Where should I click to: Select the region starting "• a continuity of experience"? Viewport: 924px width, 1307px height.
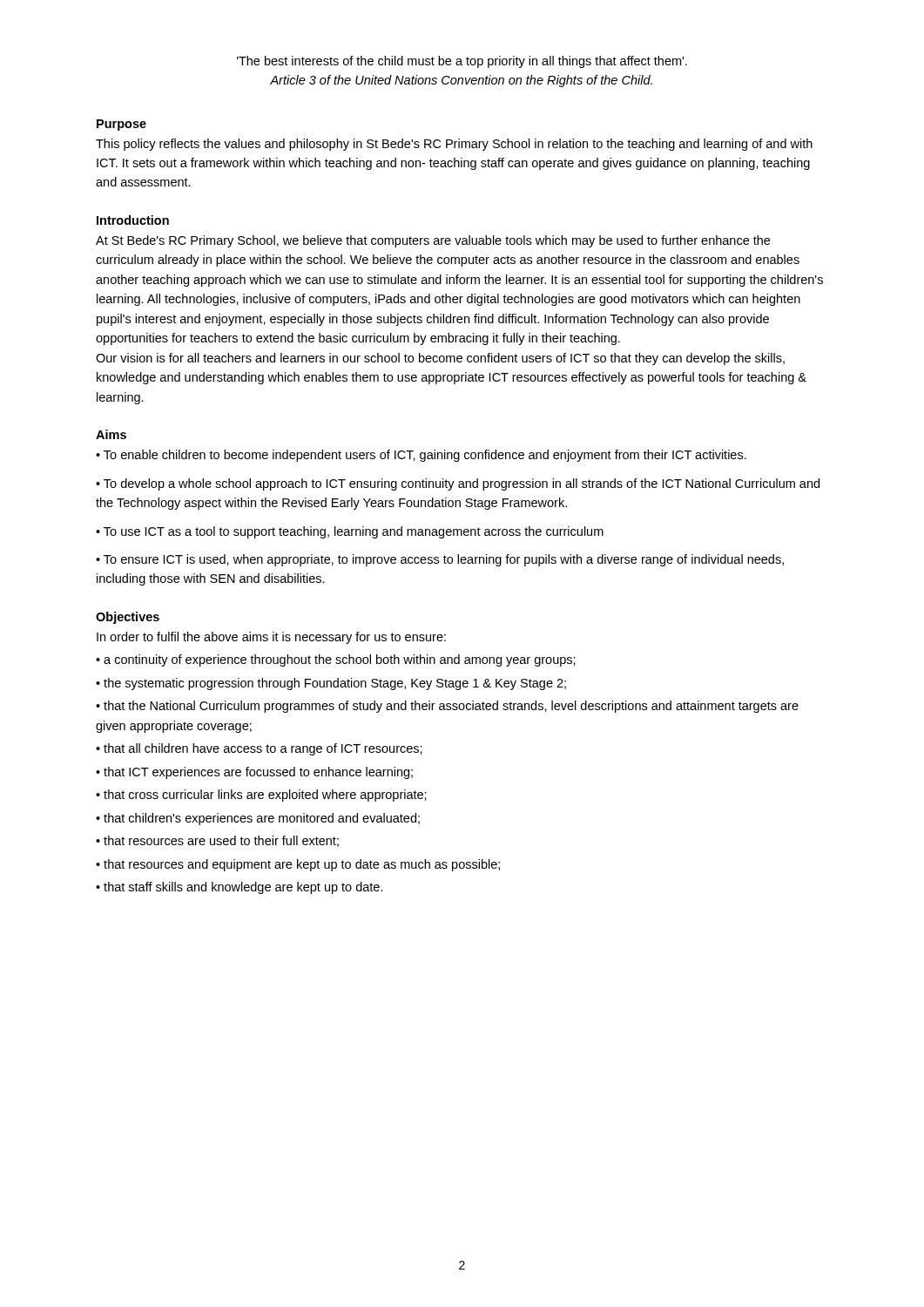point(336,660)
